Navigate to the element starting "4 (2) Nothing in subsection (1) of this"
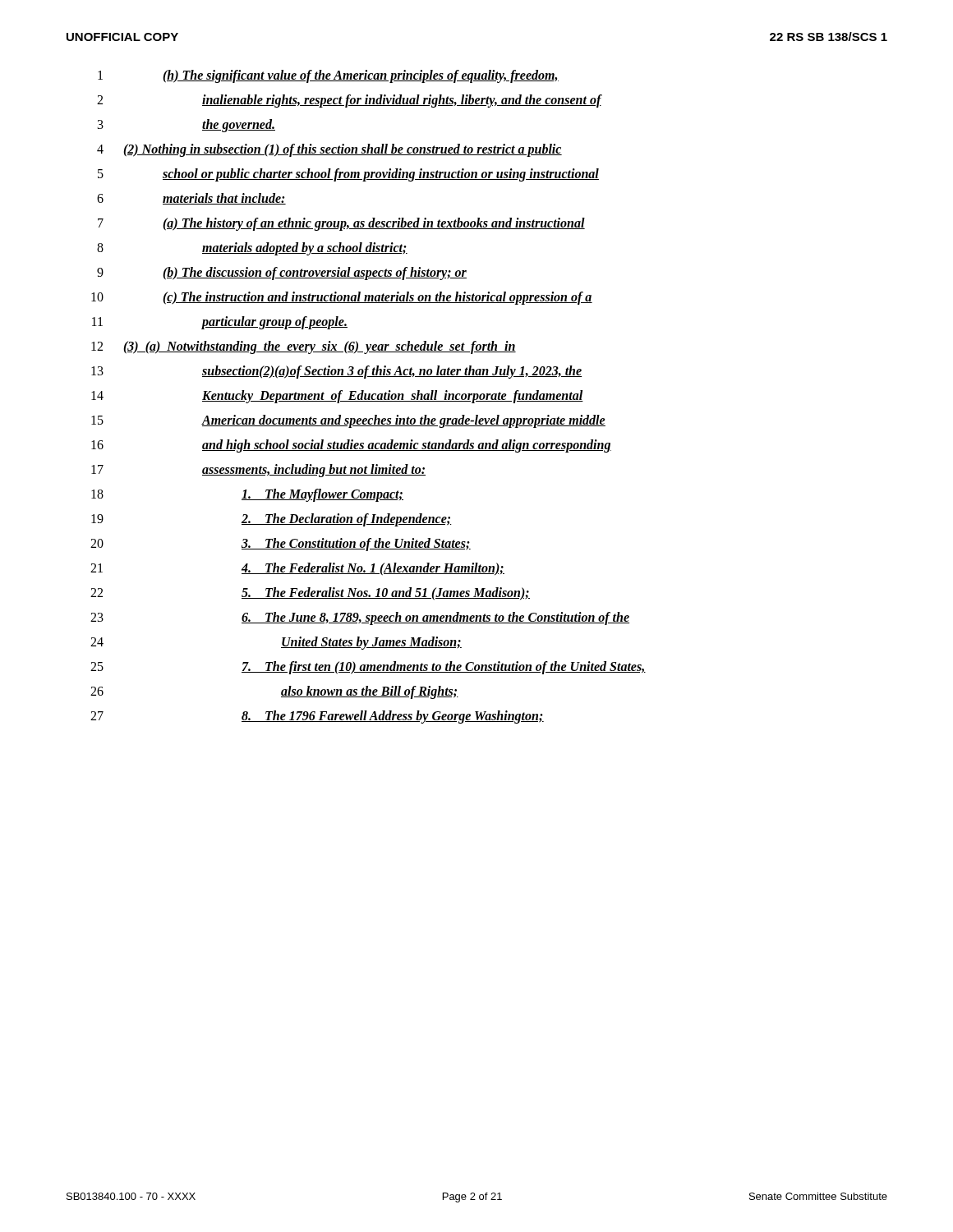The height and width of the screenshot is (1232, 953). [476, 150]
